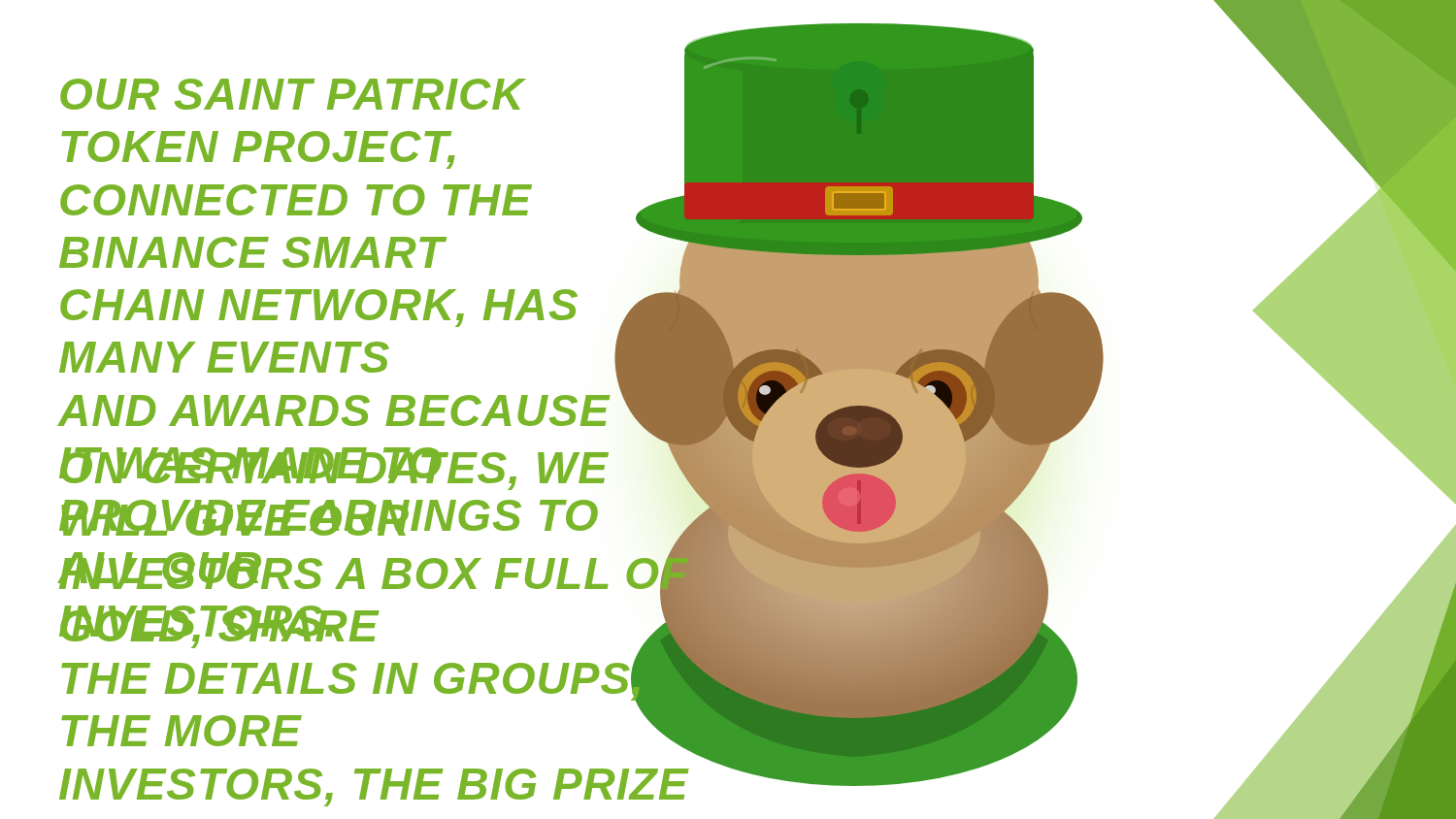Navigate to the element starting "On Certain Dates,"
This screenshot has height=819, width=1456.
373,631
